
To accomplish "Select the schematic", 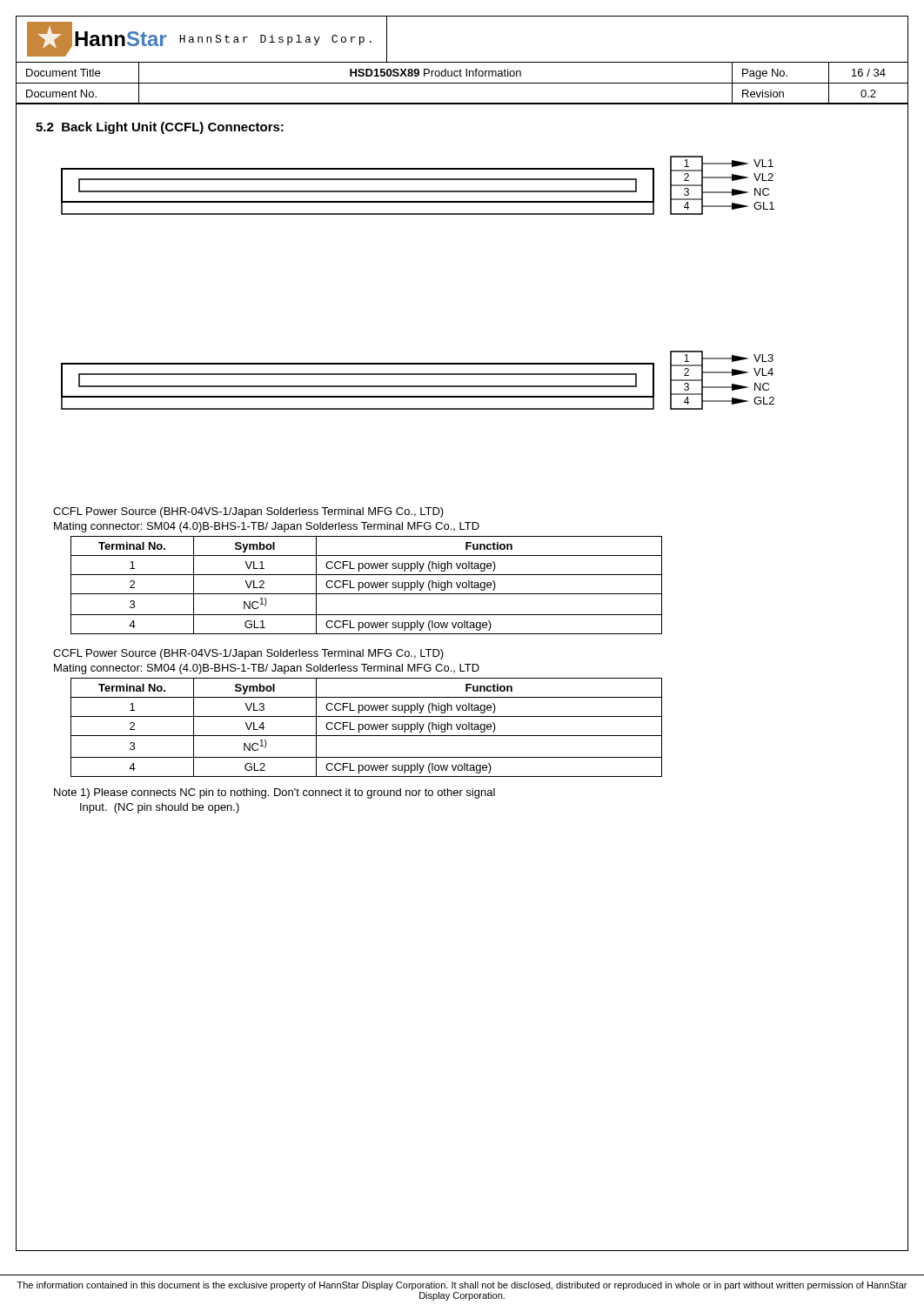I will (x=462, y=322).
